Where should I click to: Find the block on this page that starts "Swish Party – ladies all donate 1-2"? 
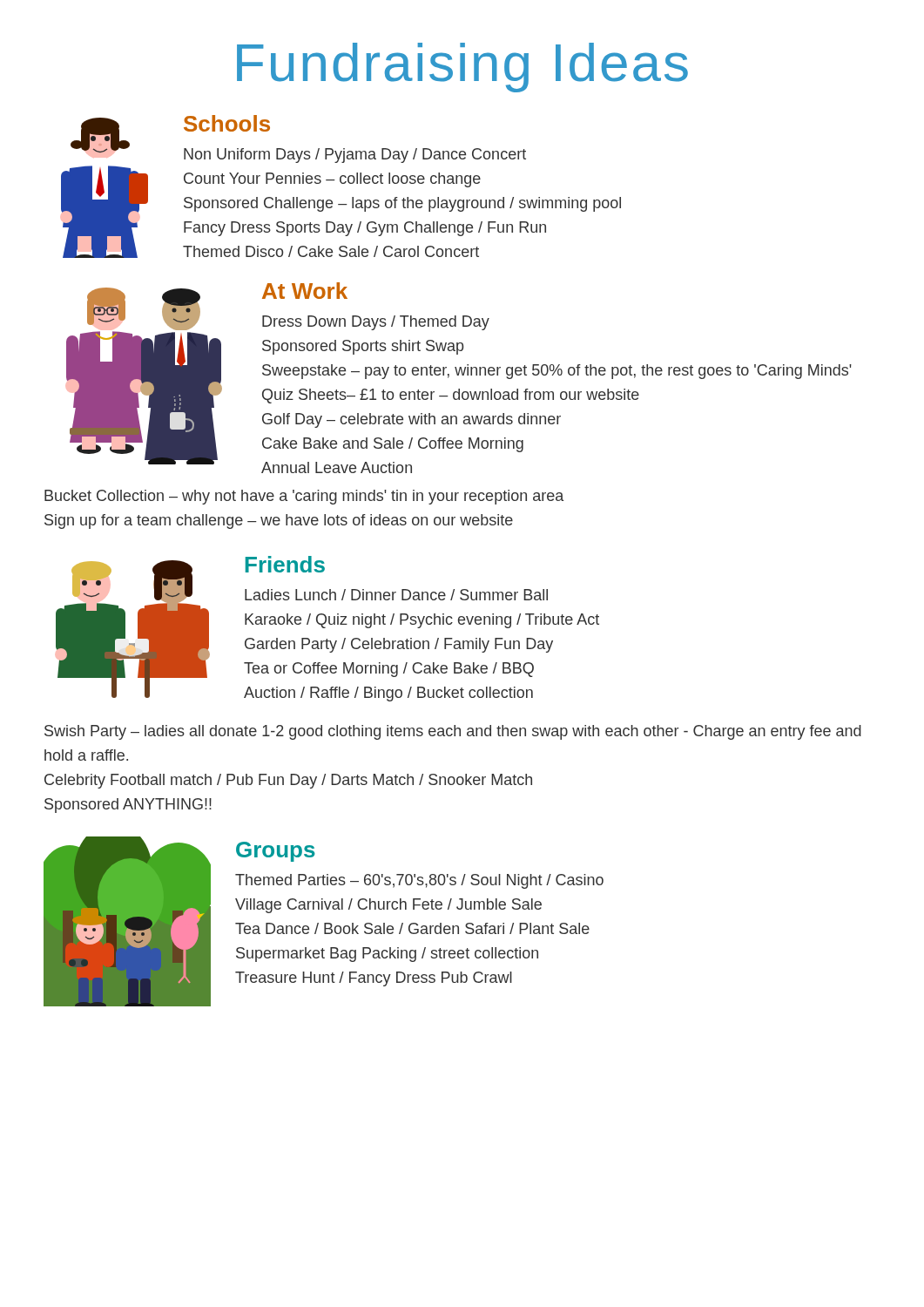tap(453, 768)
